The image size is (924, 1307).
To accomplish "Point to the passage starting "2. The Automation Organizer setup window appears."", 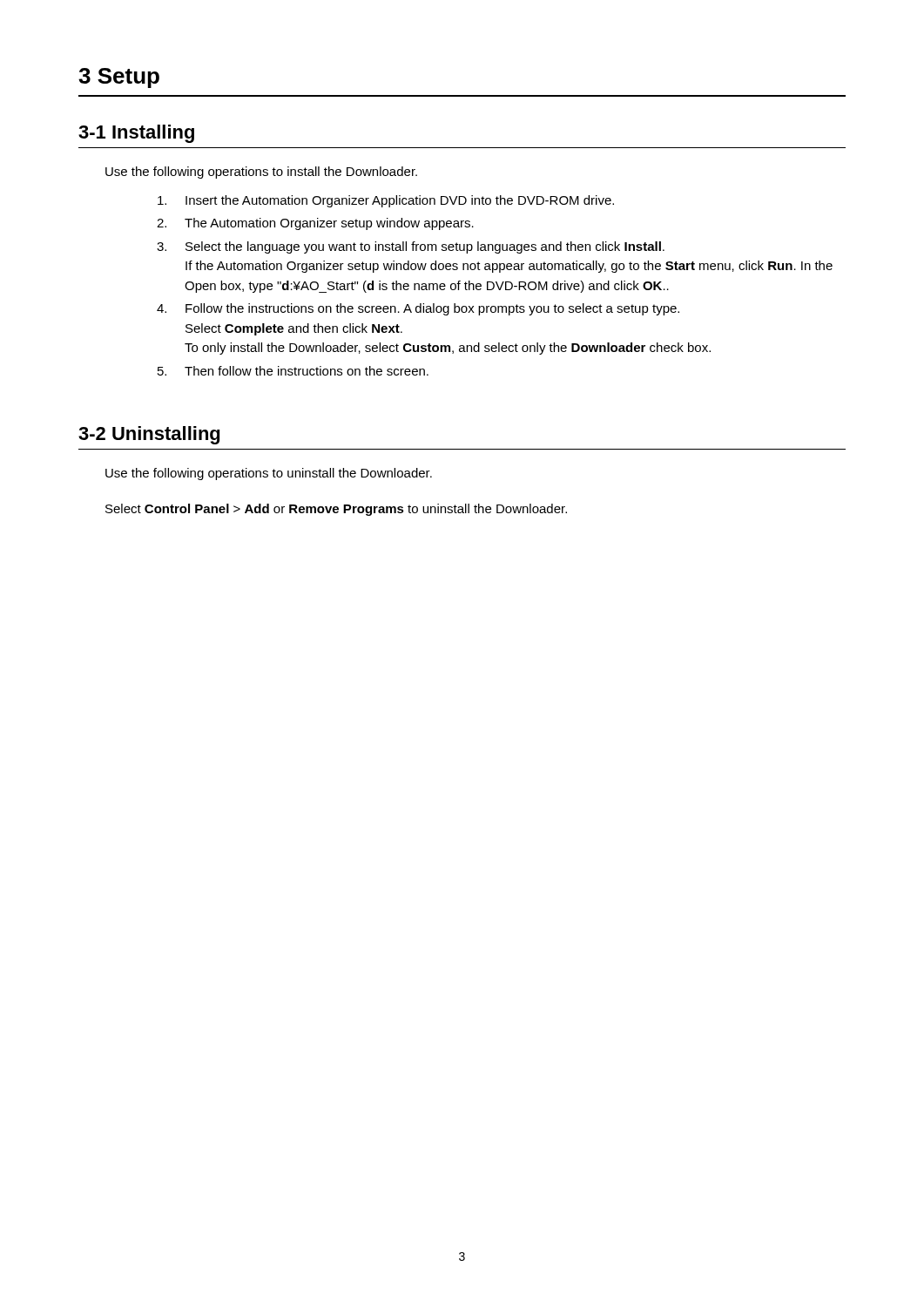I will [315, 224].
